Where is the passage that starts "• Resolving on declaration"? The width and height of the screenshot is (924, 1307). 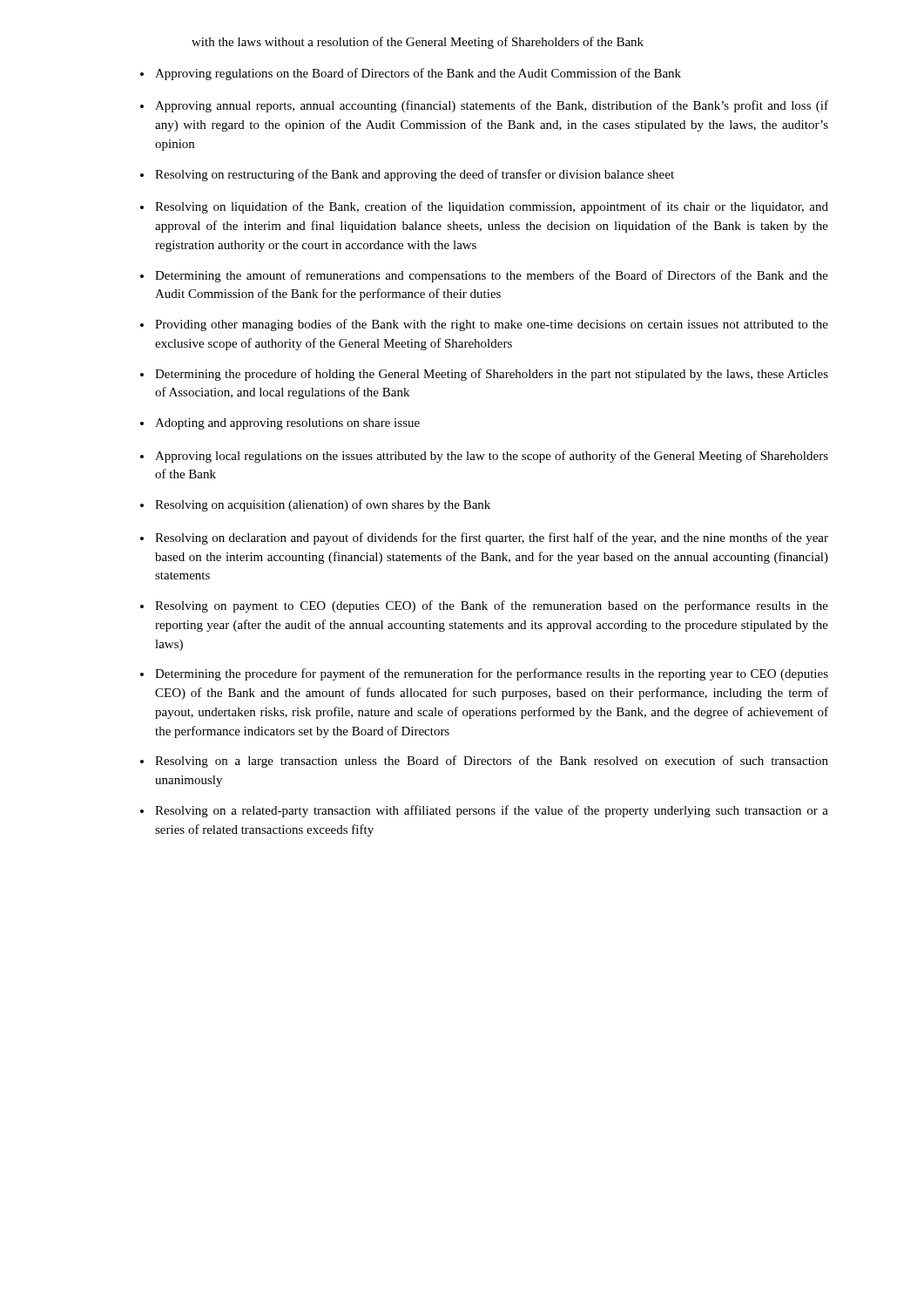(479, 557)
